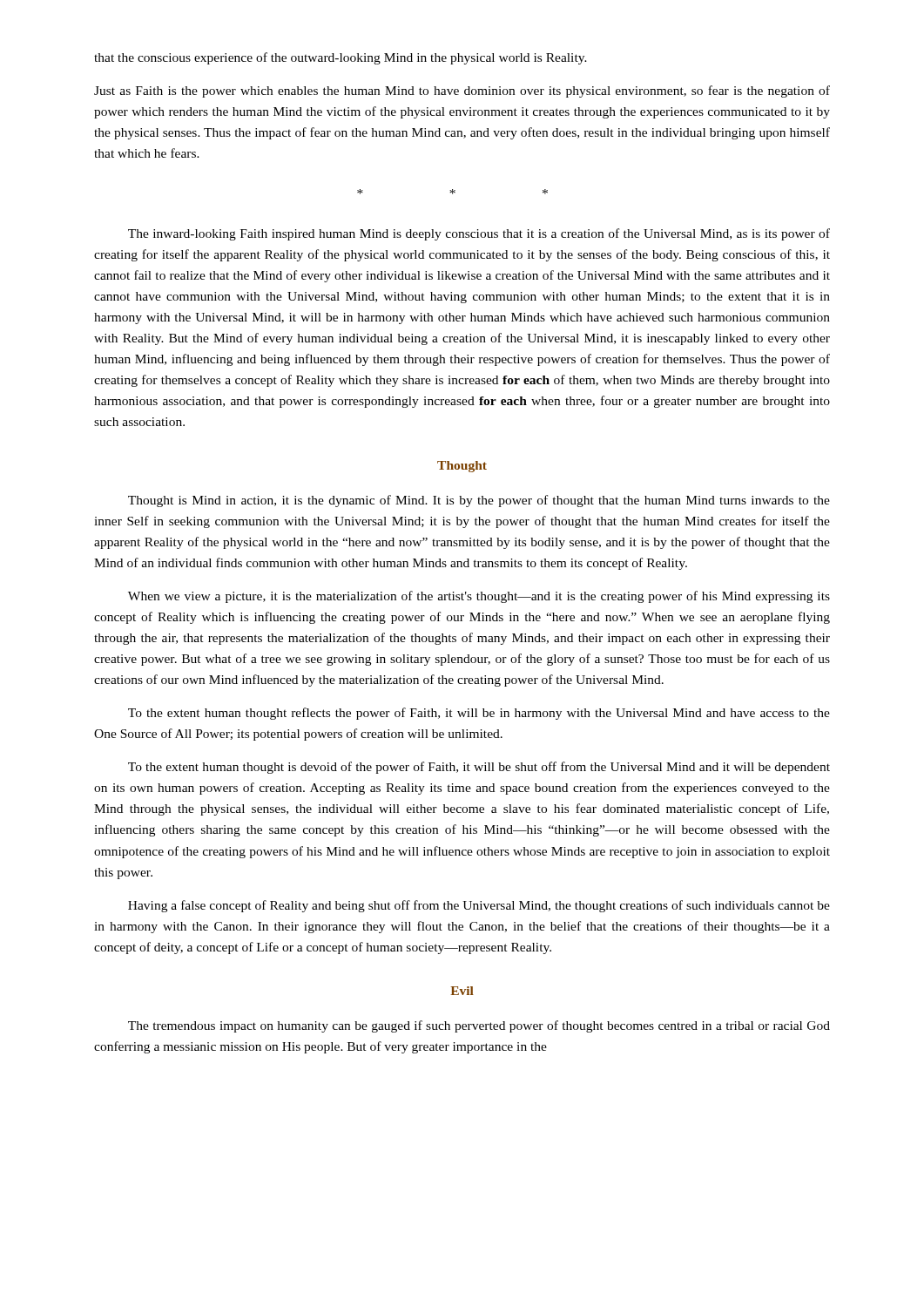Locate the block starting "Just as Faith is the"
Image resolution: width=924 pixels, height=1307 pixels.
462,122
